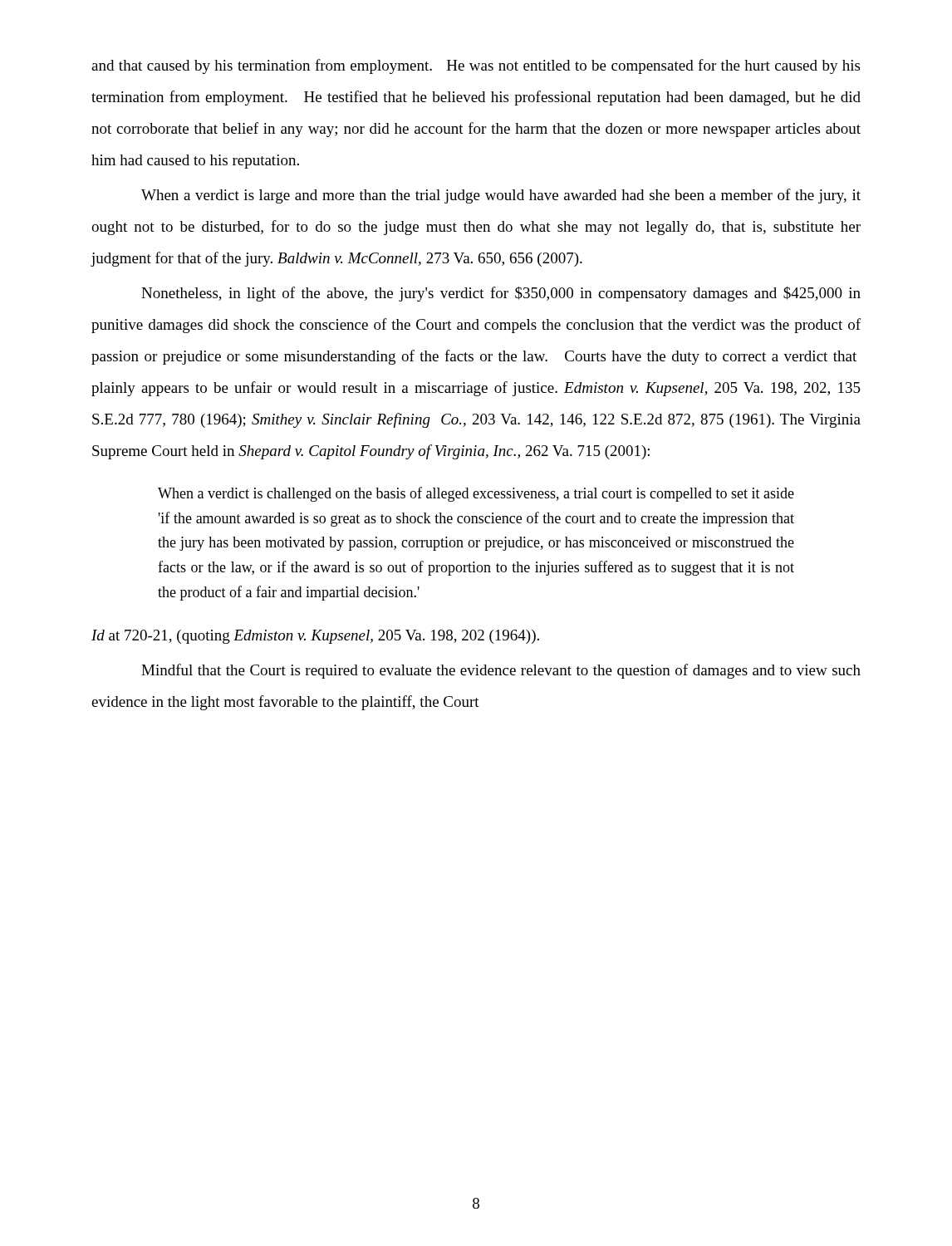Find the block on this page that starts "Nonetheless, in light of the above, the"
Viewport: 952px width, 1246px height.
[501, 294]
